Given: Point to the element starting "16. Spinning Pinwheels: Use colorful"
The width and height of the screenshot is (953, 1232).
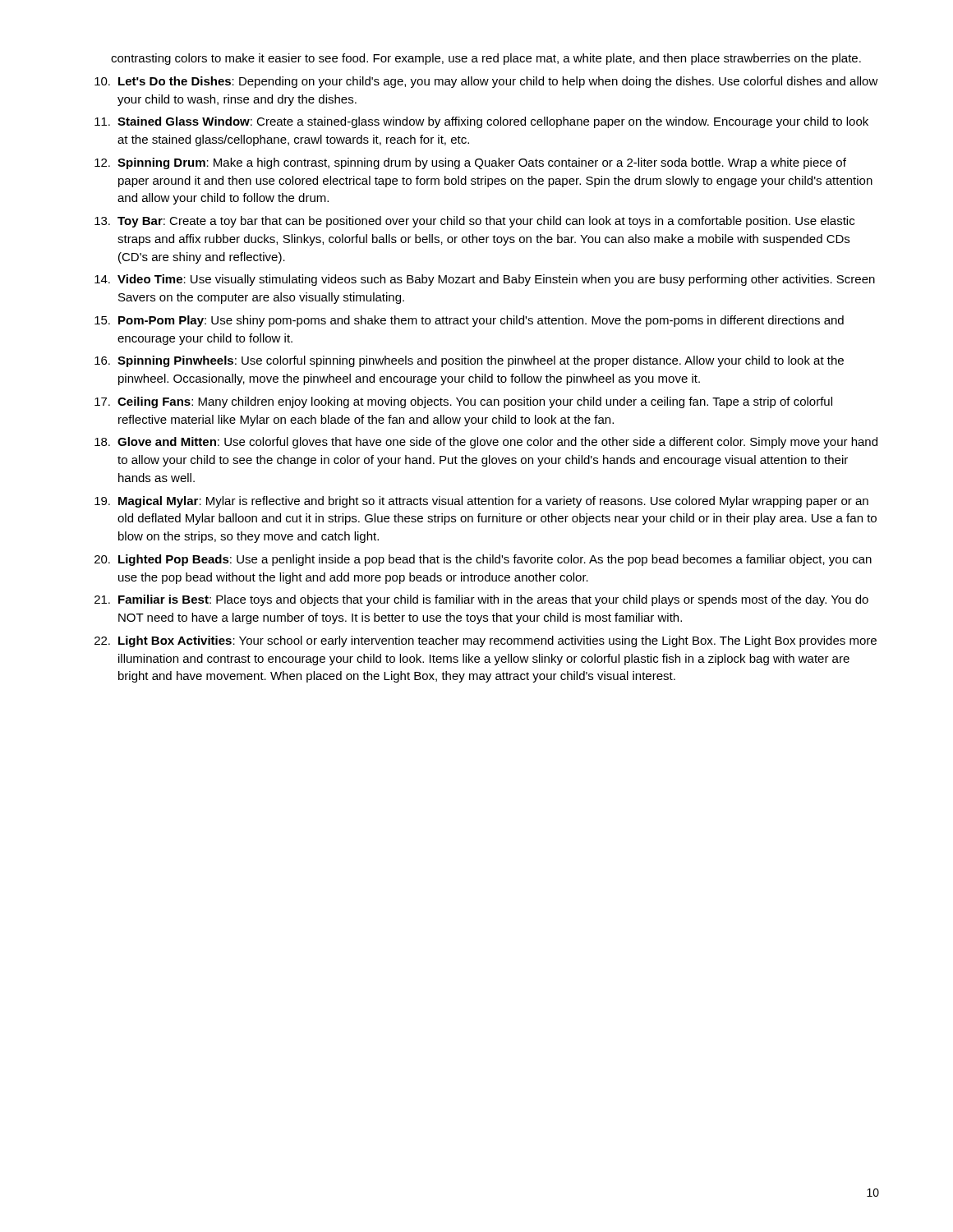Looking at the screenshot, I should pyautogui.click(x=476, y=370).
